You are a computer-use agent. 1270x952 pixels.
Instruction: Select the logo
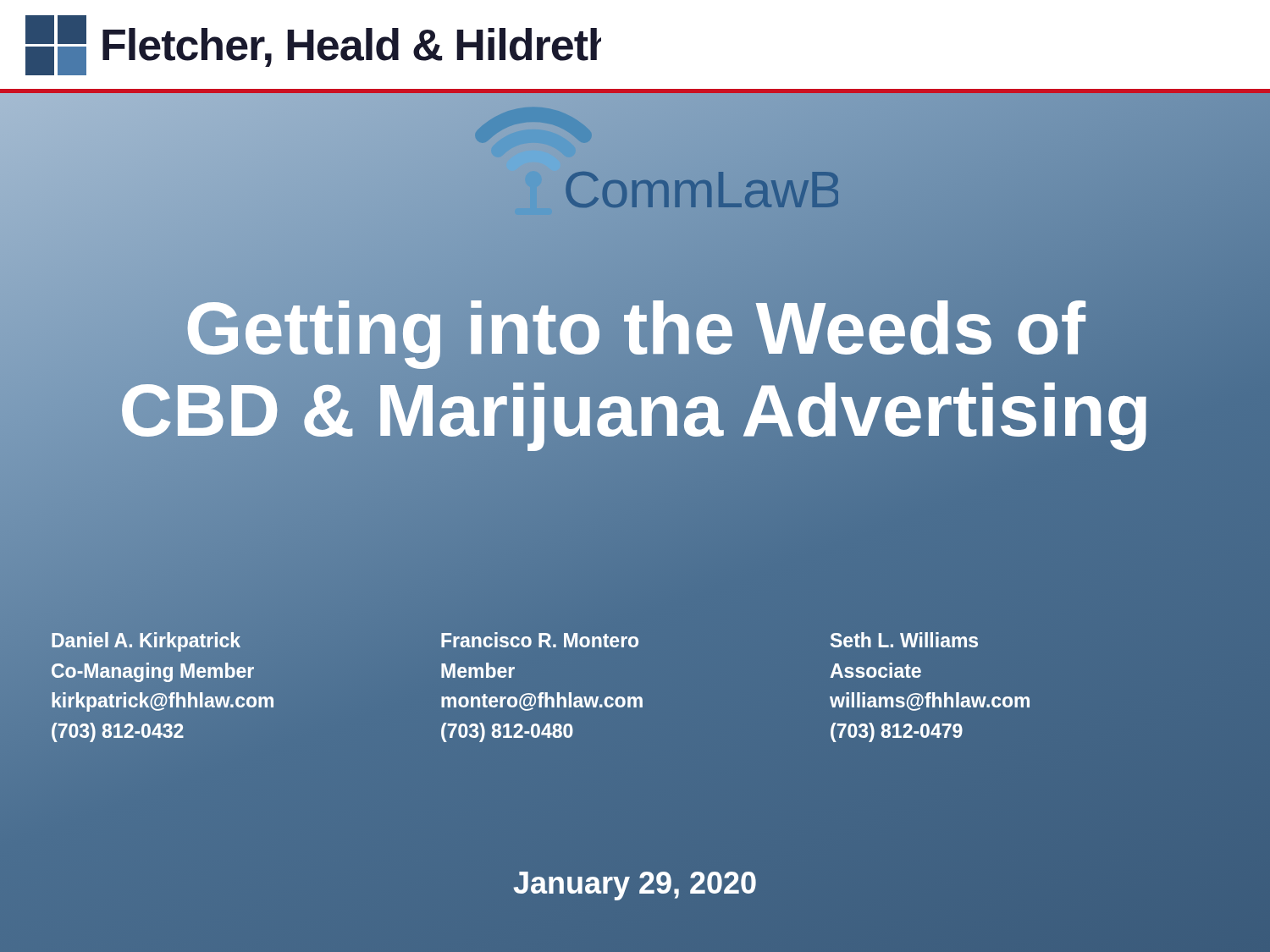tap(635, 186)
